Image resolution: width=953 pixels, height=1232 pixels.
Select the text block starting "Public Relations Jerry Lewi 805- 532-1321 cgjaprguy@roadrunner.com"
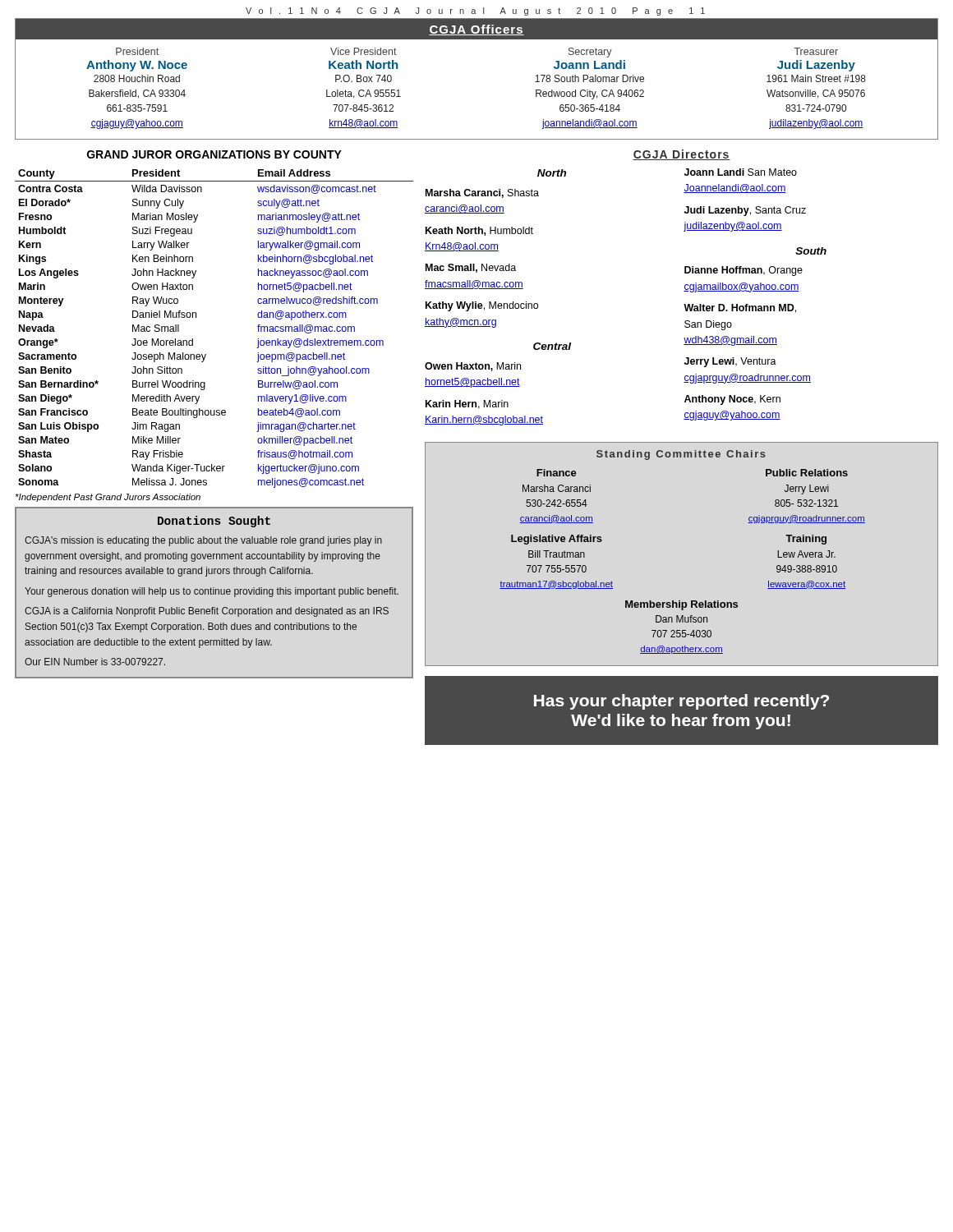[807, 494]
